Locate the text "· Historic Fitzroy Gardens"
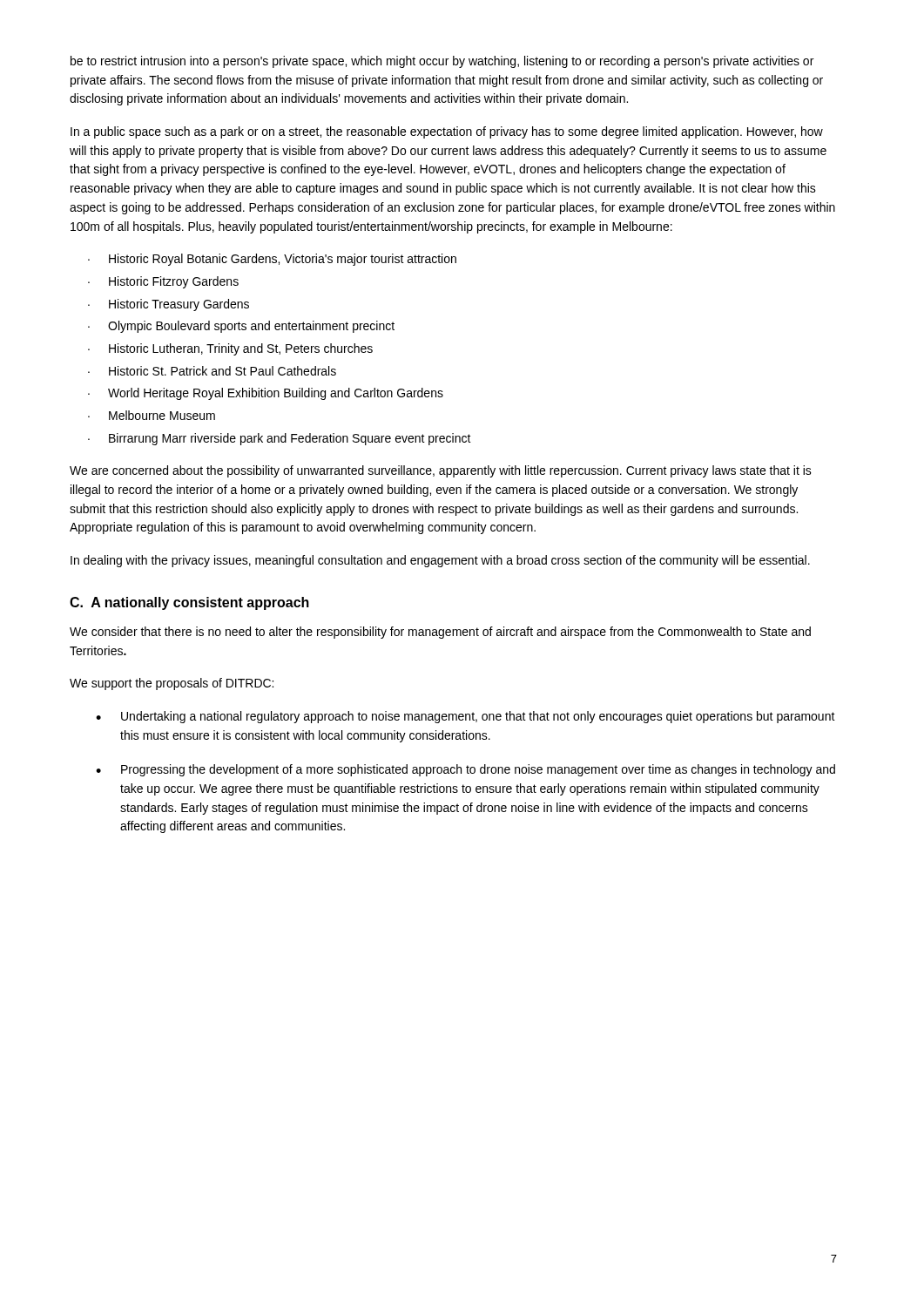Viewport: 924px width, 1307px height. pos(163,282)
